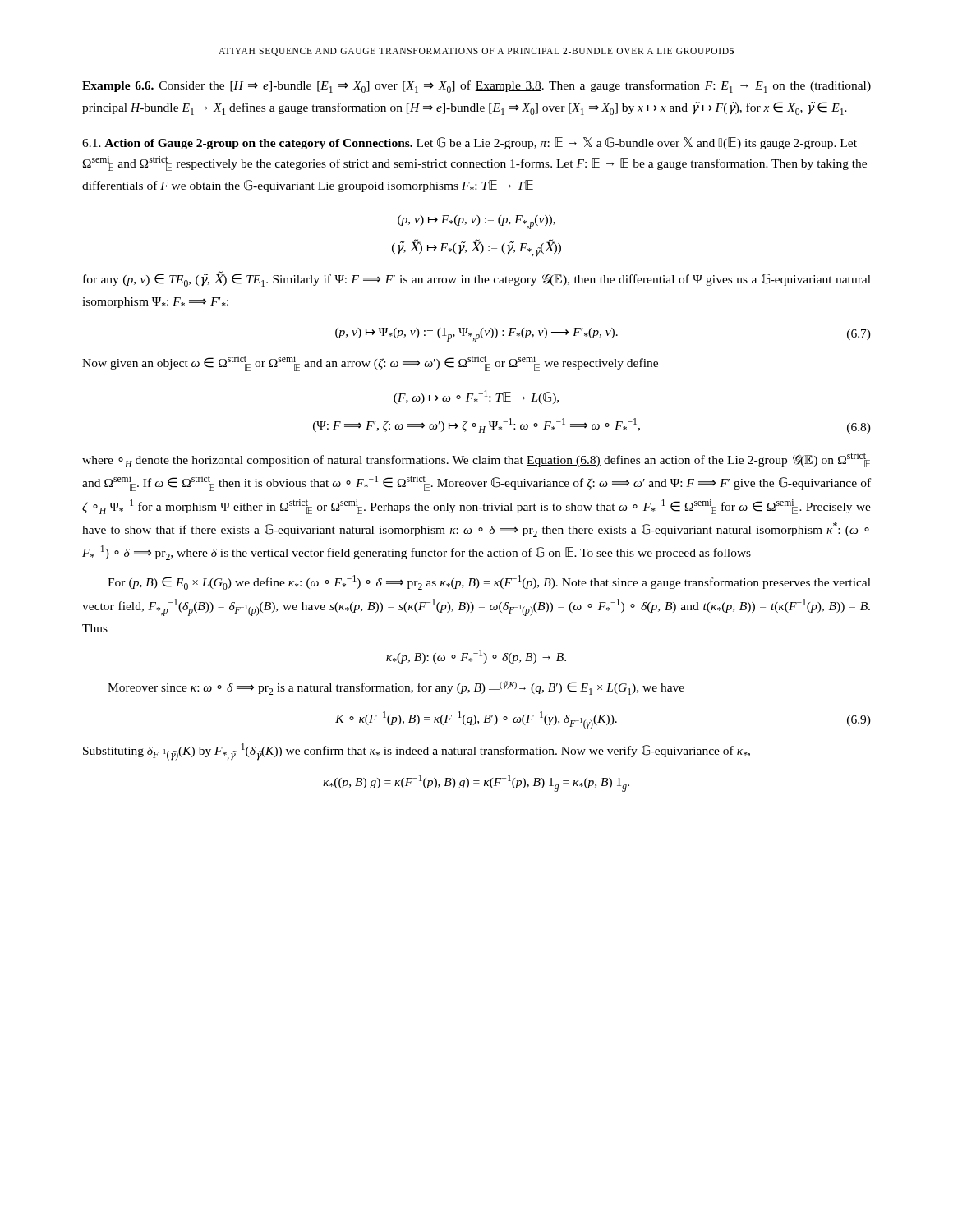953x1232 pixels.
Task: Locate the passage starting "for any (p, v) ∈ TE0, (γ̃,"
Action: tap(476, 292)
